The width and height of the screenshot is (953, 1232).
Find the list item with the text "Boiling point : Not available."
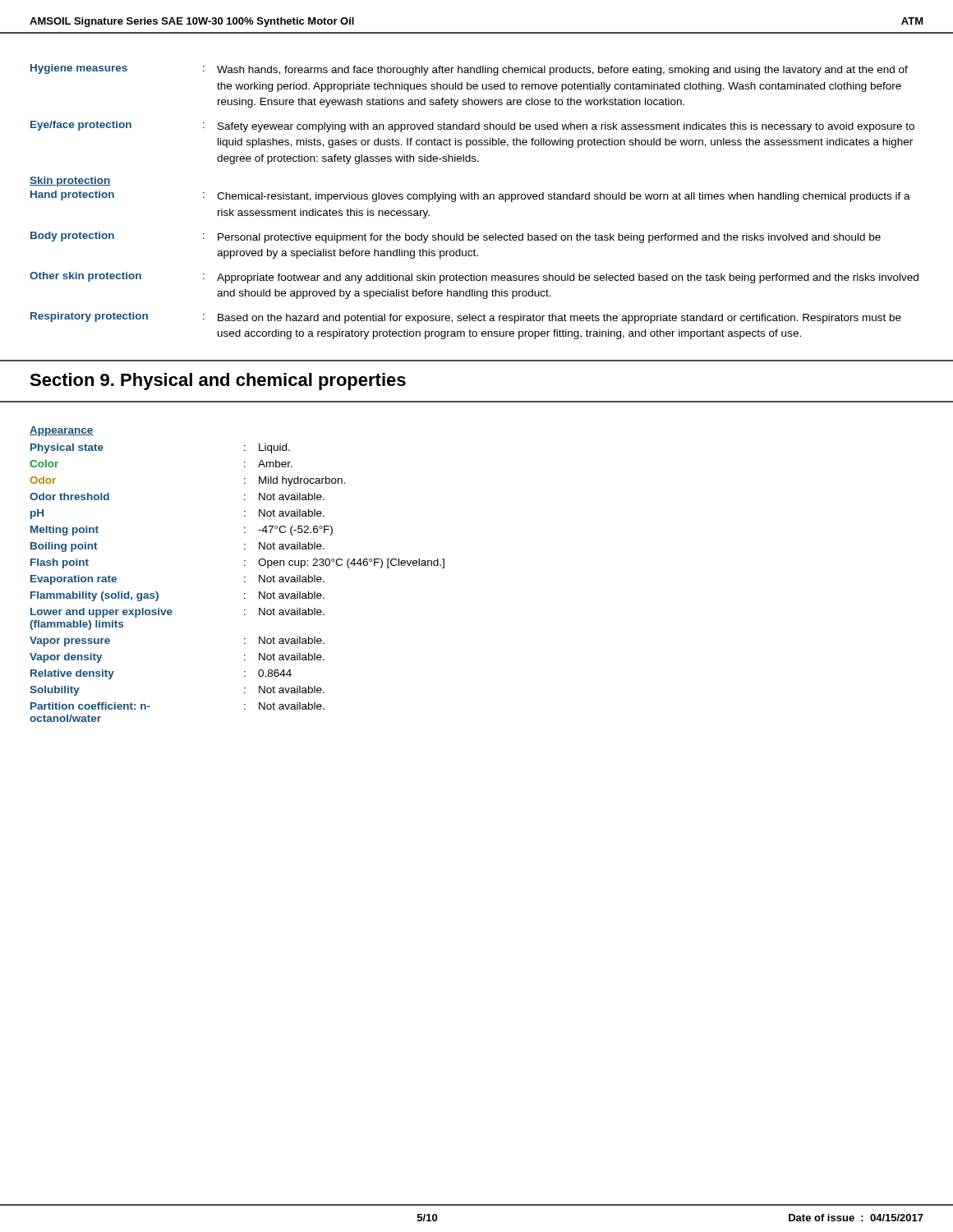[x=63, y=548]
